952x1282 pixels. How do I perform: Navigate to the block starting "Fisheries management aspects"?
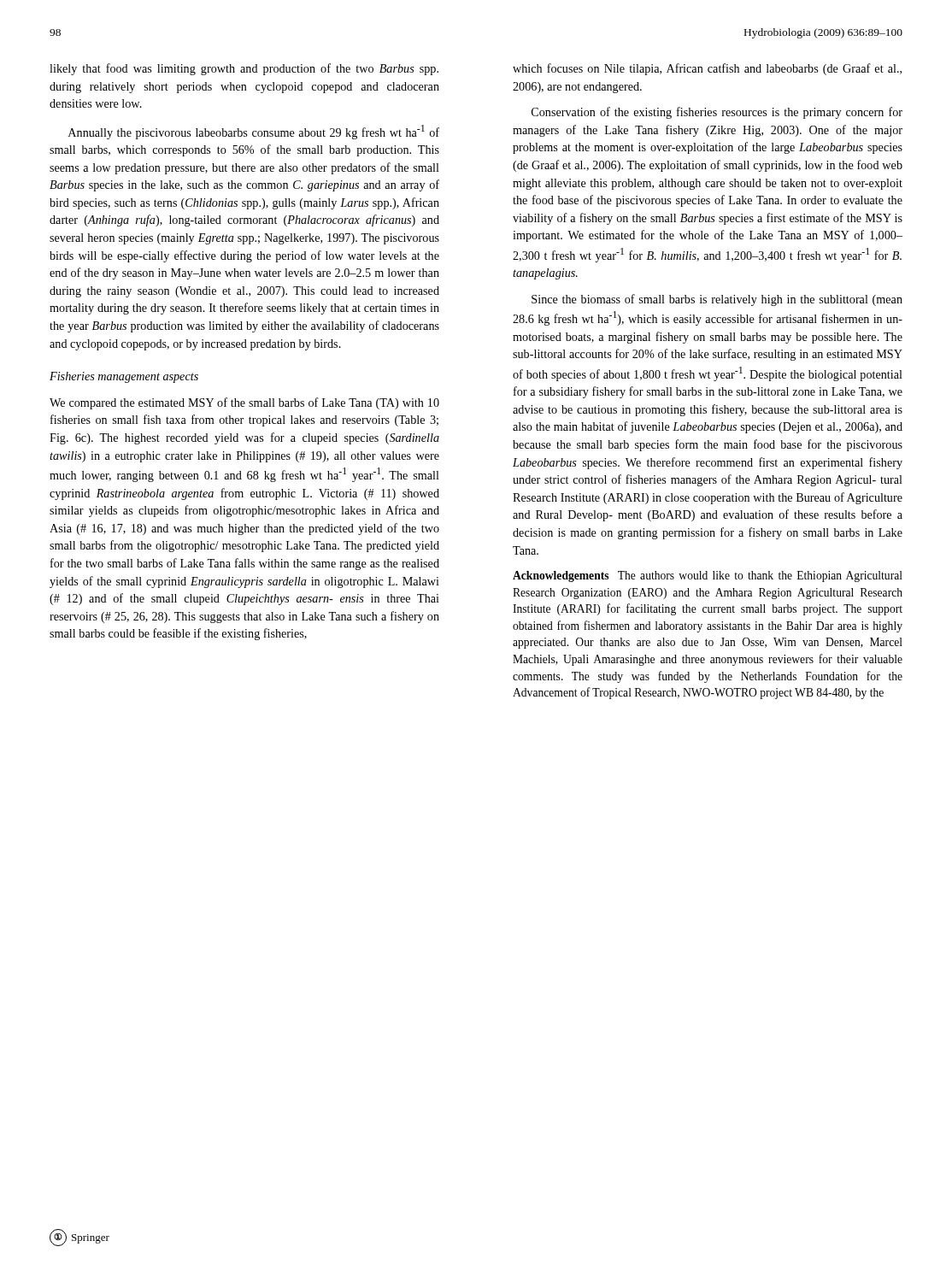(124, 376)
